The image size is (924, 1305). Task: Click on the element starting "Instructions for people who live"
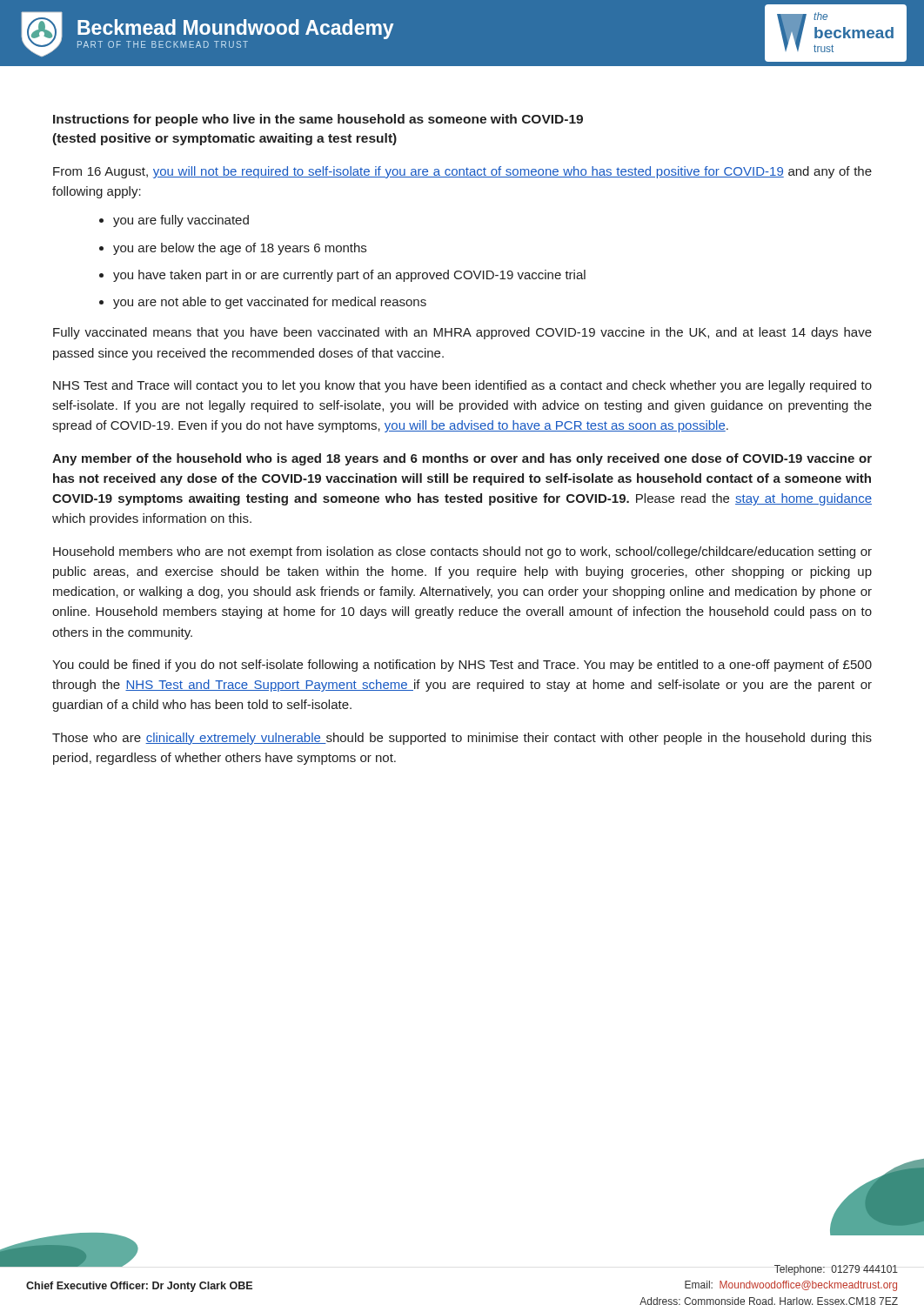318,128
